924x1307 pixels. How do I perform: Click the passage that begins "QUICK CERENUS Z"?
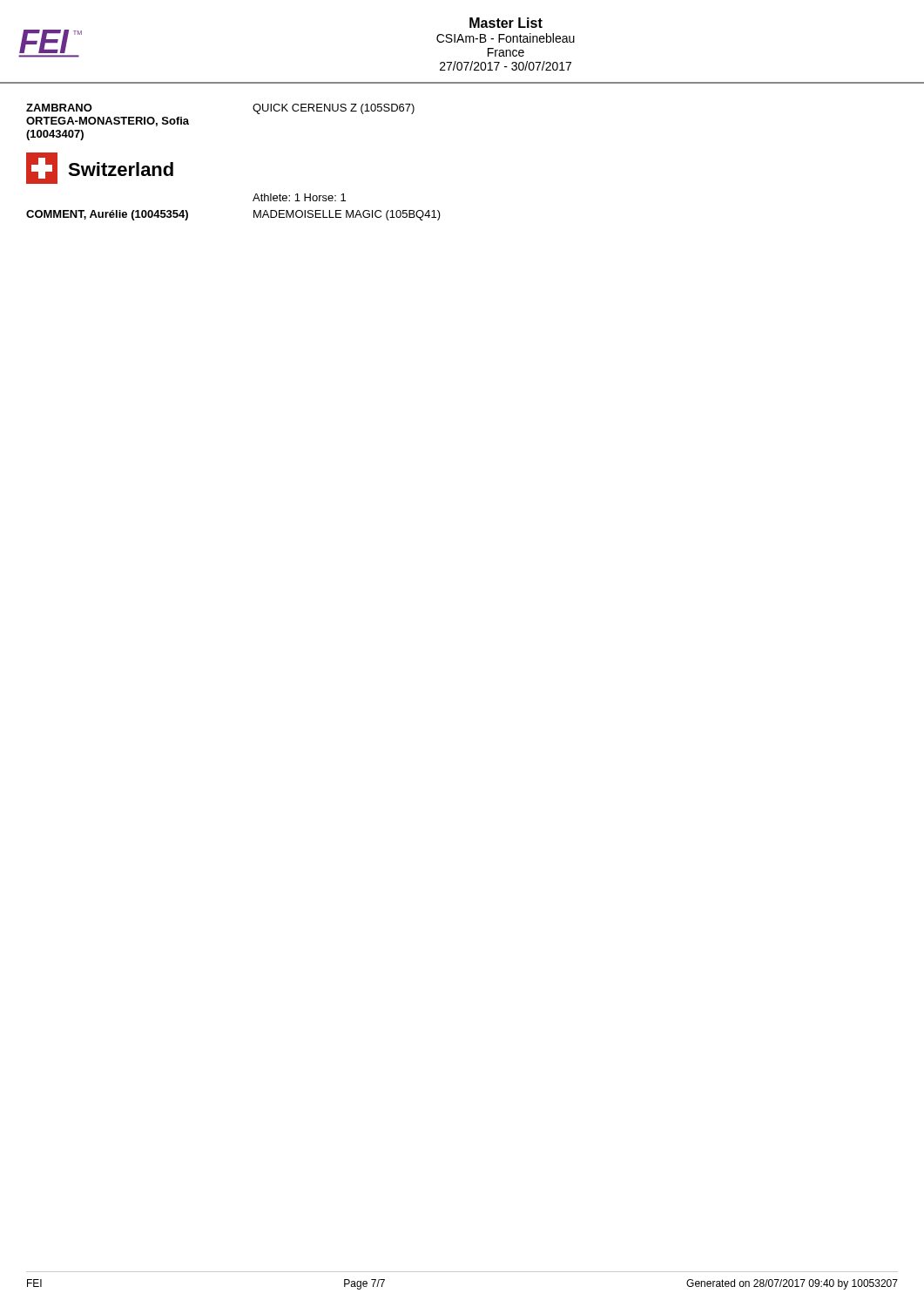pos(334,108)
